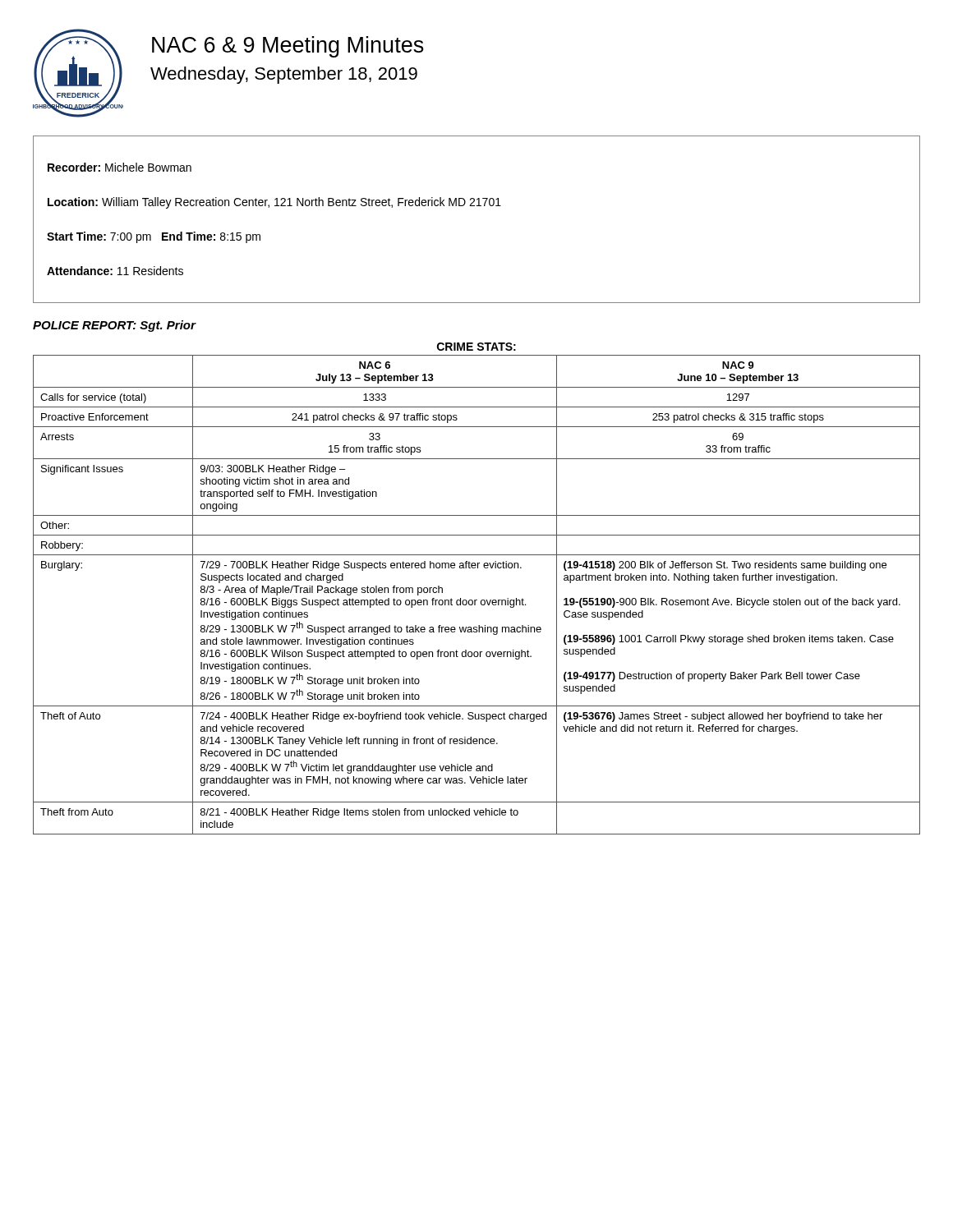The width and height of the screenshot is (953, 1232).
Task: Locate the logo
Action: [x=80, y=74]
